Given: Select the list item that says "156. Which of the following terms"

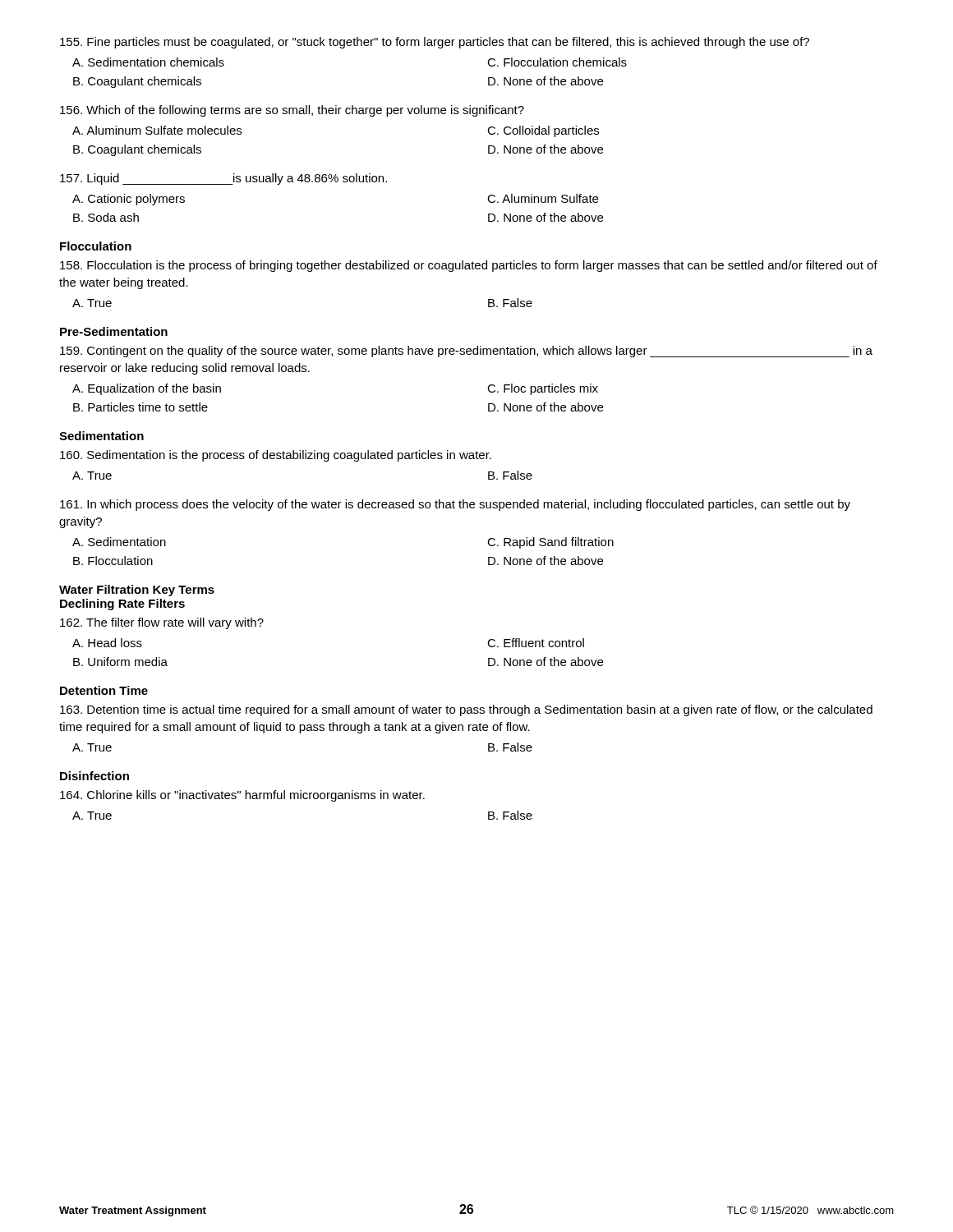Looking at the screenshot, I should [476, 129].
